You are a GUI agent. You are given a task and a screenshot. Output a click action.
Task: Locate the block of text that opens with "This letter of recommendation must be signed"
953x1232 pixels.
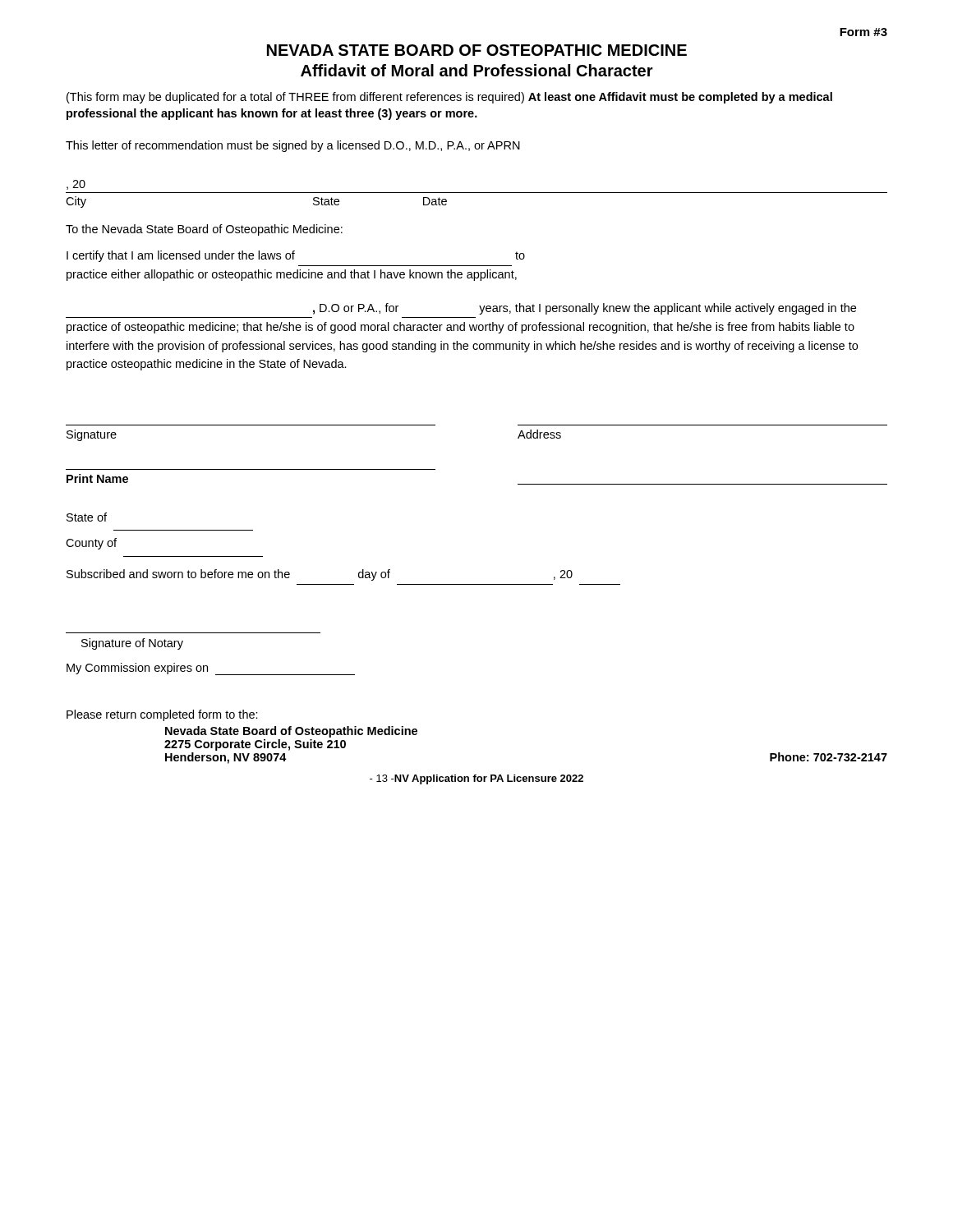tap(293, 145)
